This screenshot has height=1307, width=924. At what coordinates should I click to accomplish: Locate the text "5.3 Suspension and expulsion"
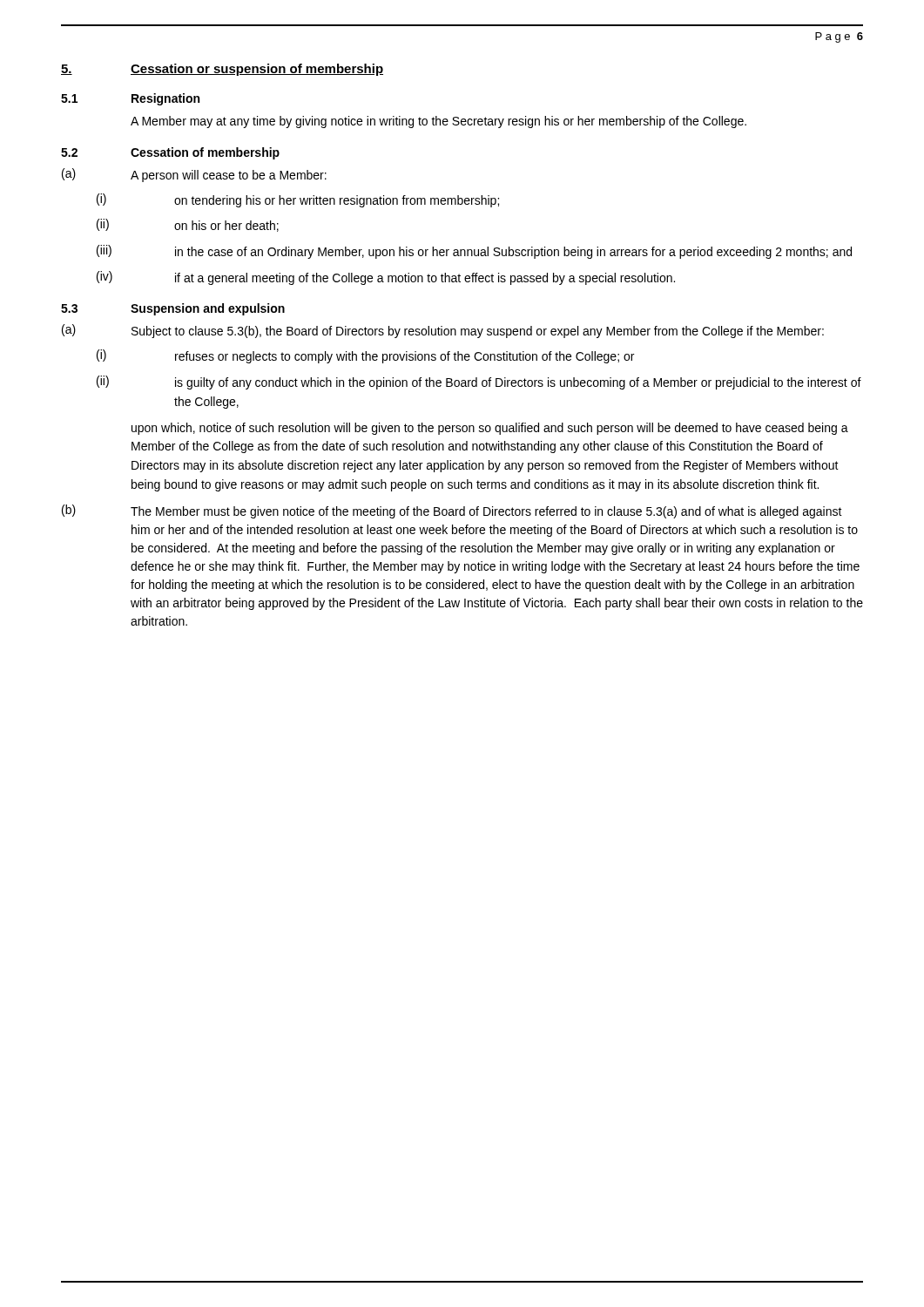(x=173, y=309)
